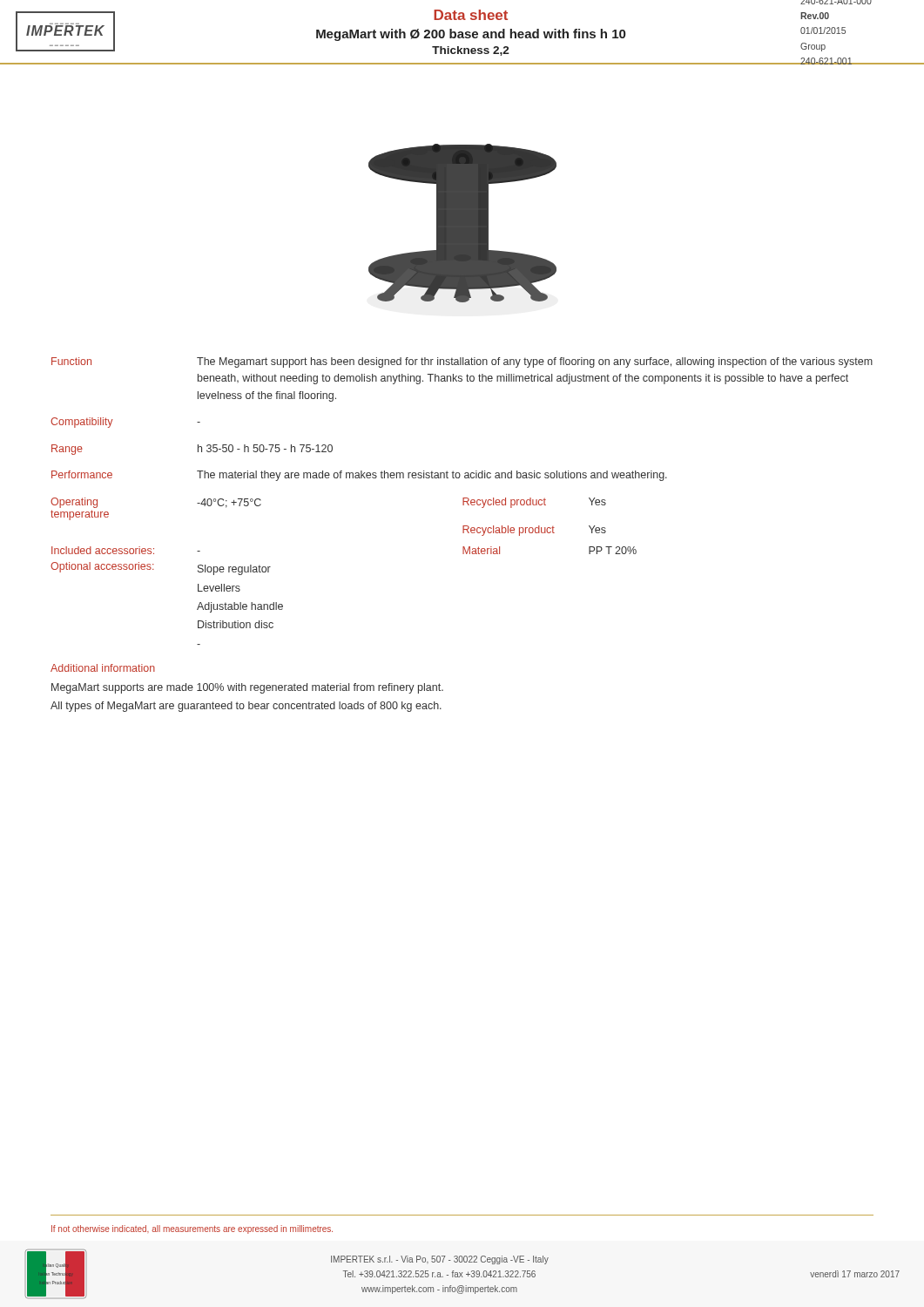Find the section header that reads "Additional information"
The height and width of the screenshot is (1307, 924).
[x=103, y=669]
